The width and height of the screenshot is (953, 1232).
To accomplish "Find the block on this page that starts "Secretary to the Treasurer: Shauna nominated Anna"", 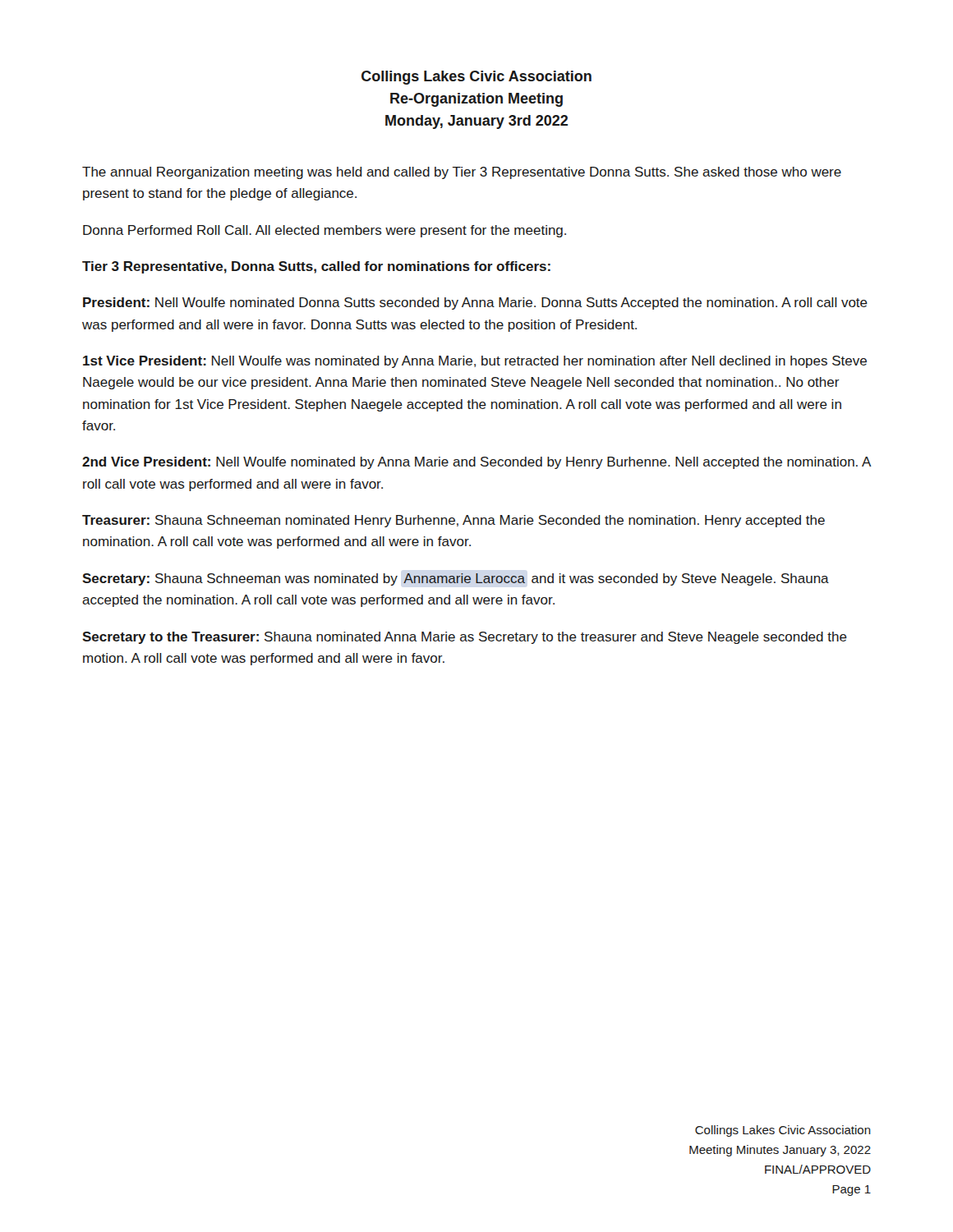I will pos(465,647).
